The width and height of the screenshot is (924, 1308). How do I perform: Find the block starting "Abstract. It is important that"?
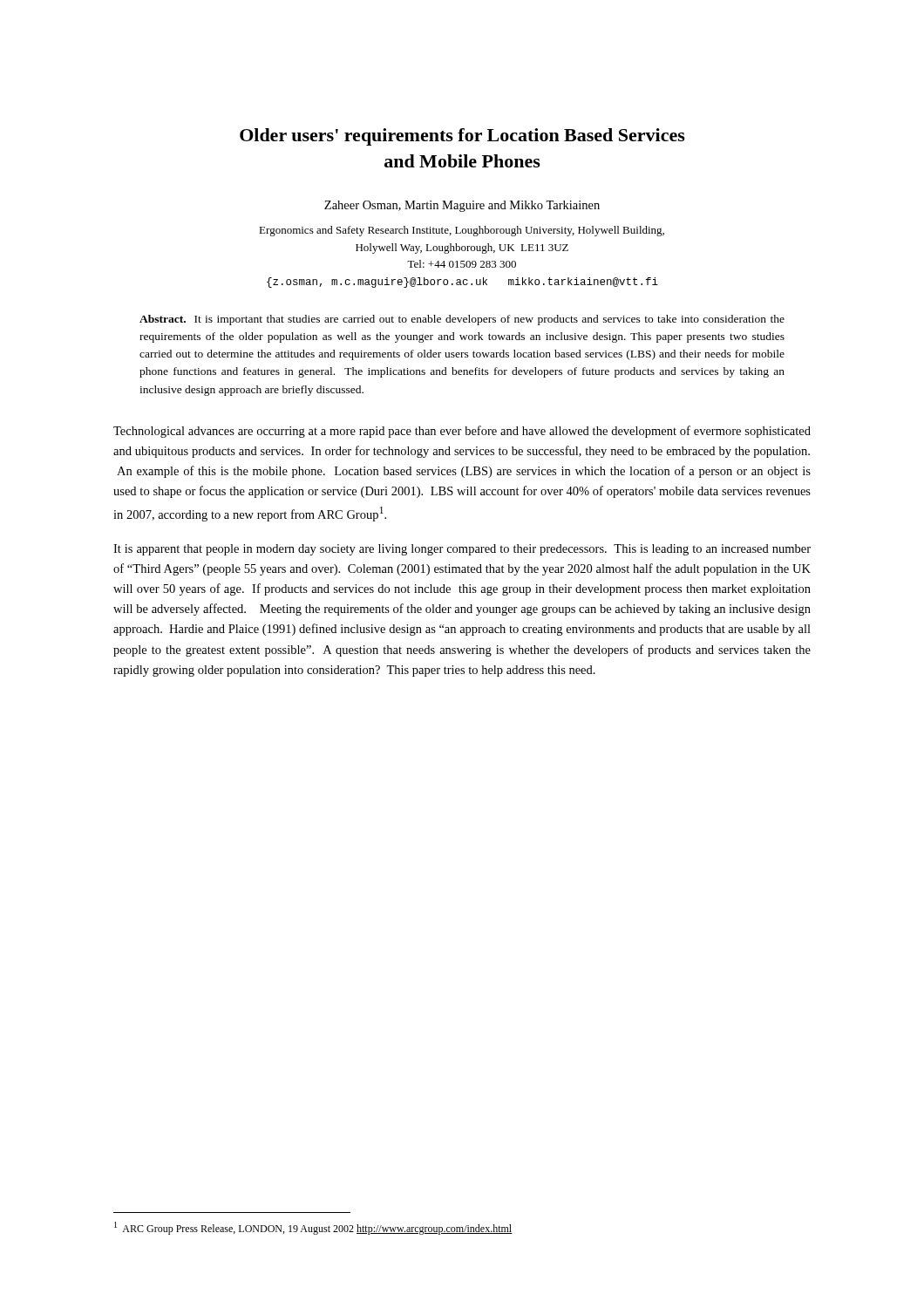[x=462, y=354]
